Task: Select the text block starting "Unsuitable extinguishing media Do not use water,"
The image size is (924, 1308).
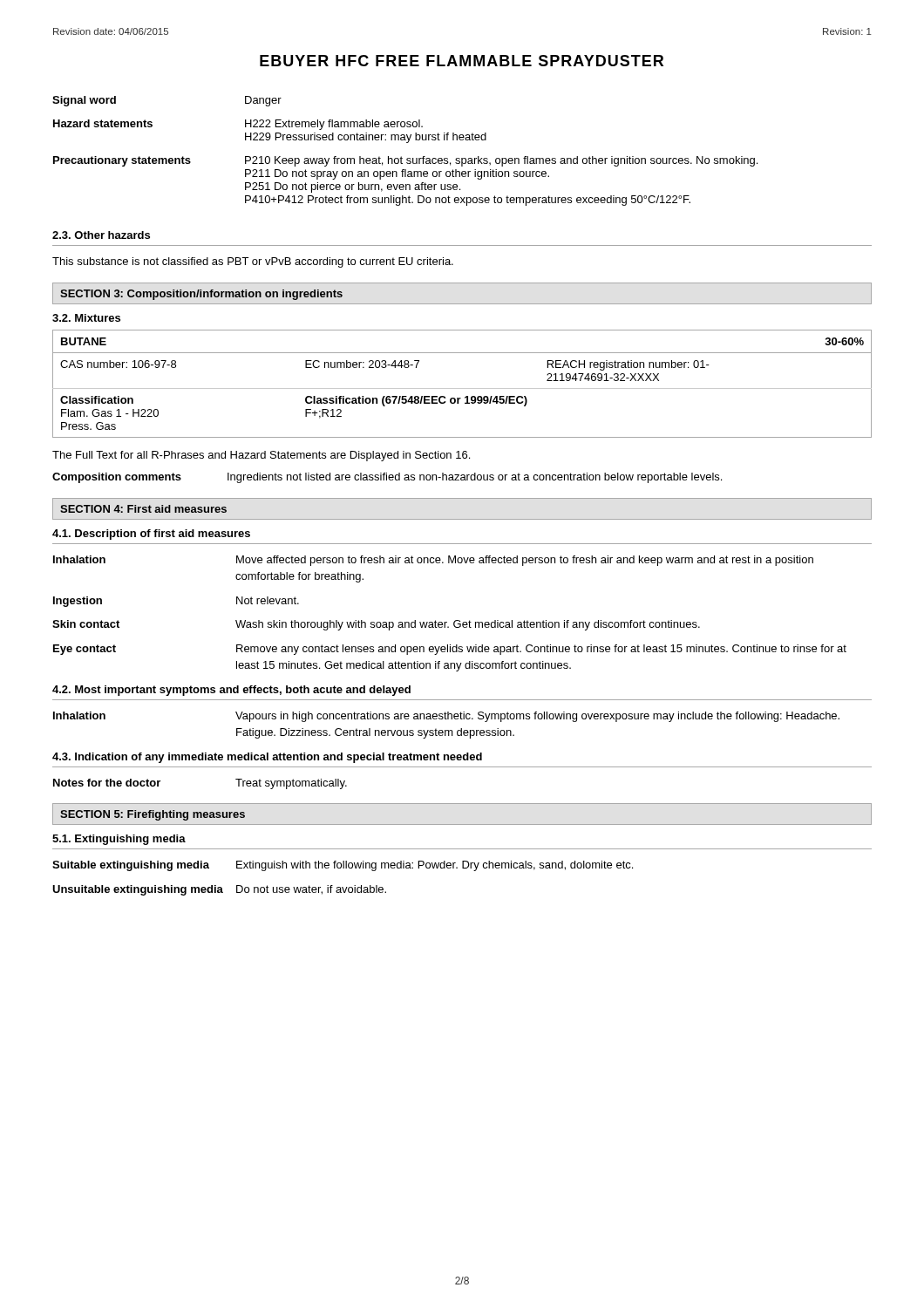Action: (x=220, y=889)
